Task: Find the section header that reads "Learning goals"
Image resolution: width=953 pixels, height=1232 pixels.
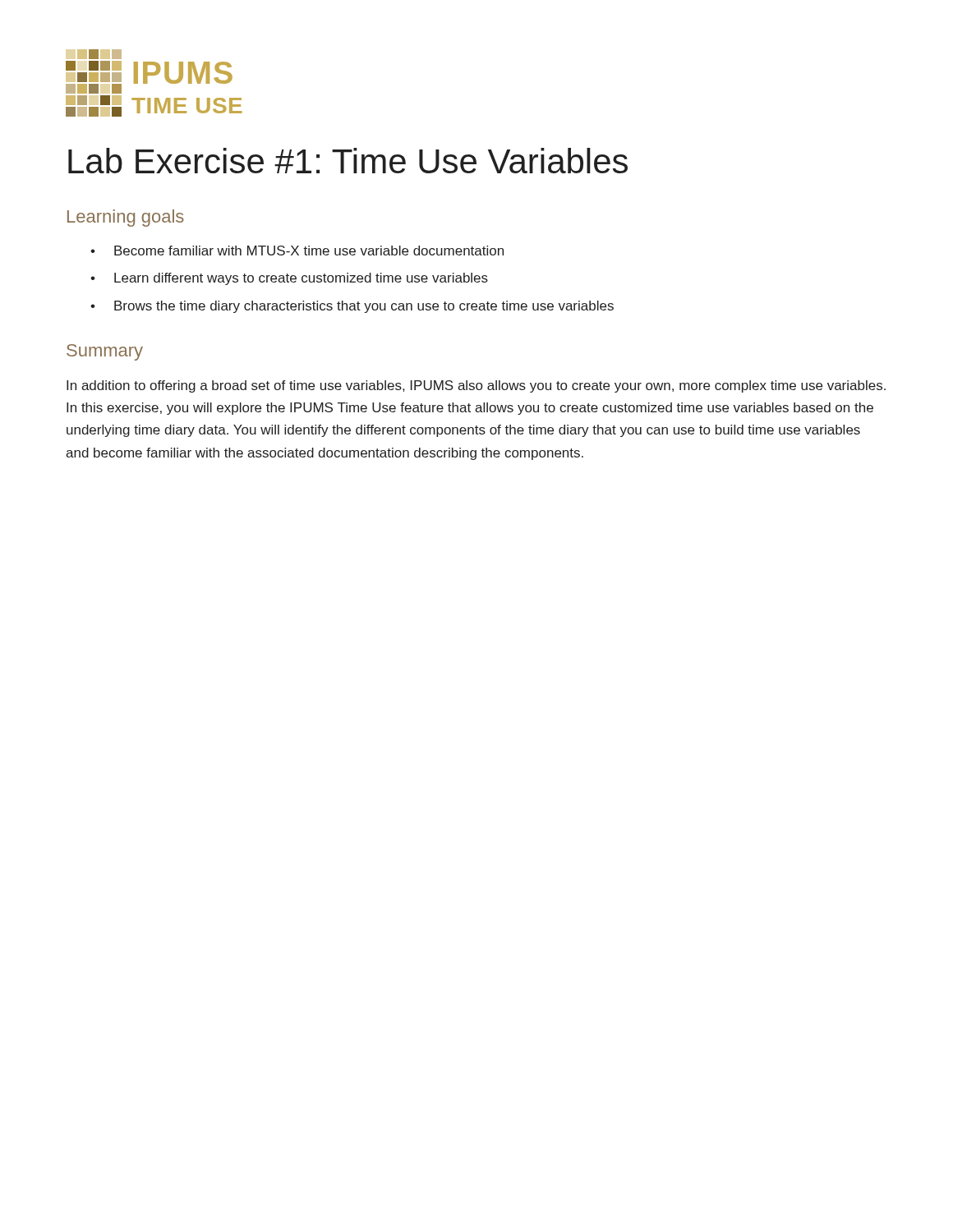Action: 125,217
